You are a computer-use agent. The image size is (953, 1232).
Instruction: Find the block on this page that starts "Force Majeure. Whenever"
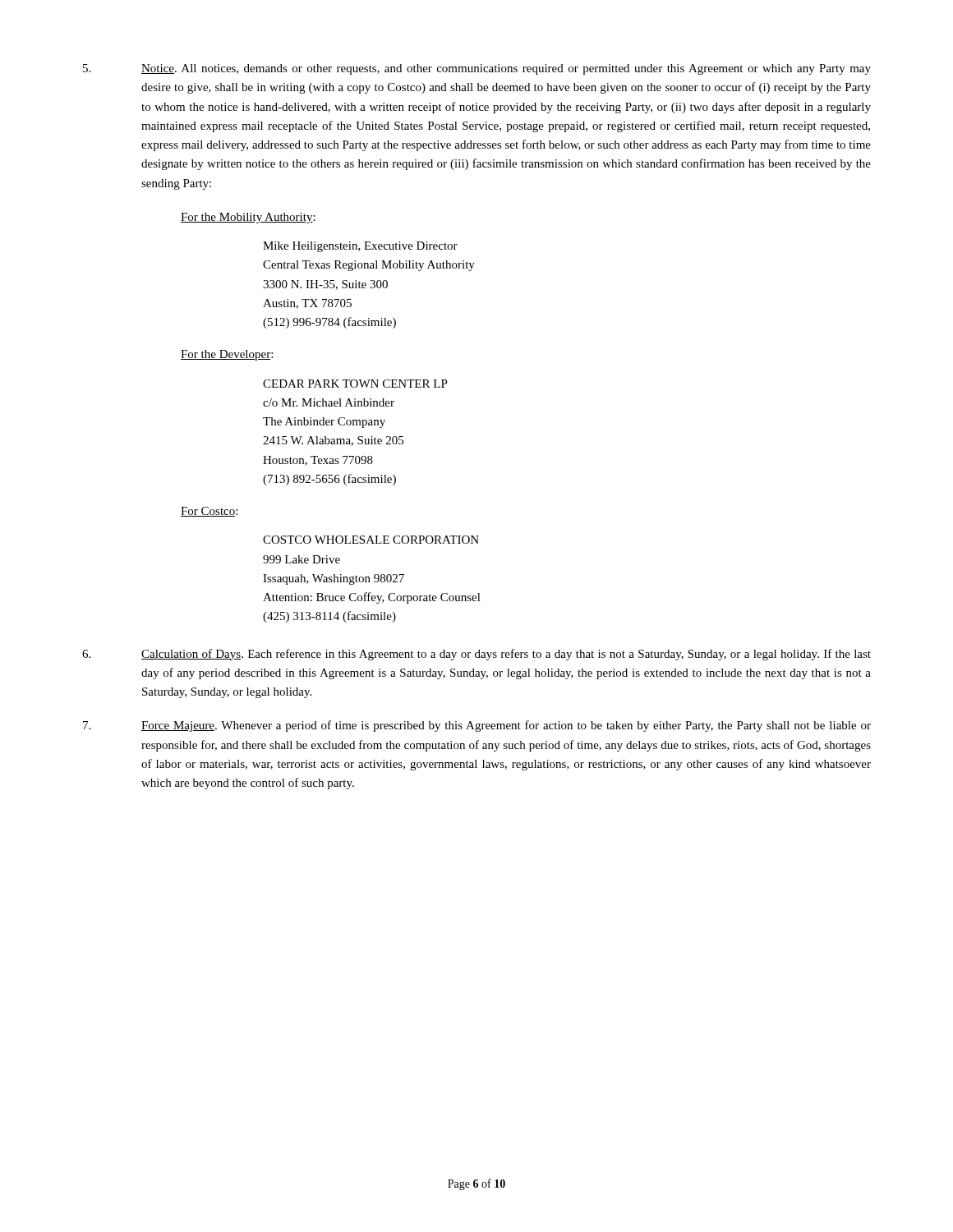click(476, 755)
